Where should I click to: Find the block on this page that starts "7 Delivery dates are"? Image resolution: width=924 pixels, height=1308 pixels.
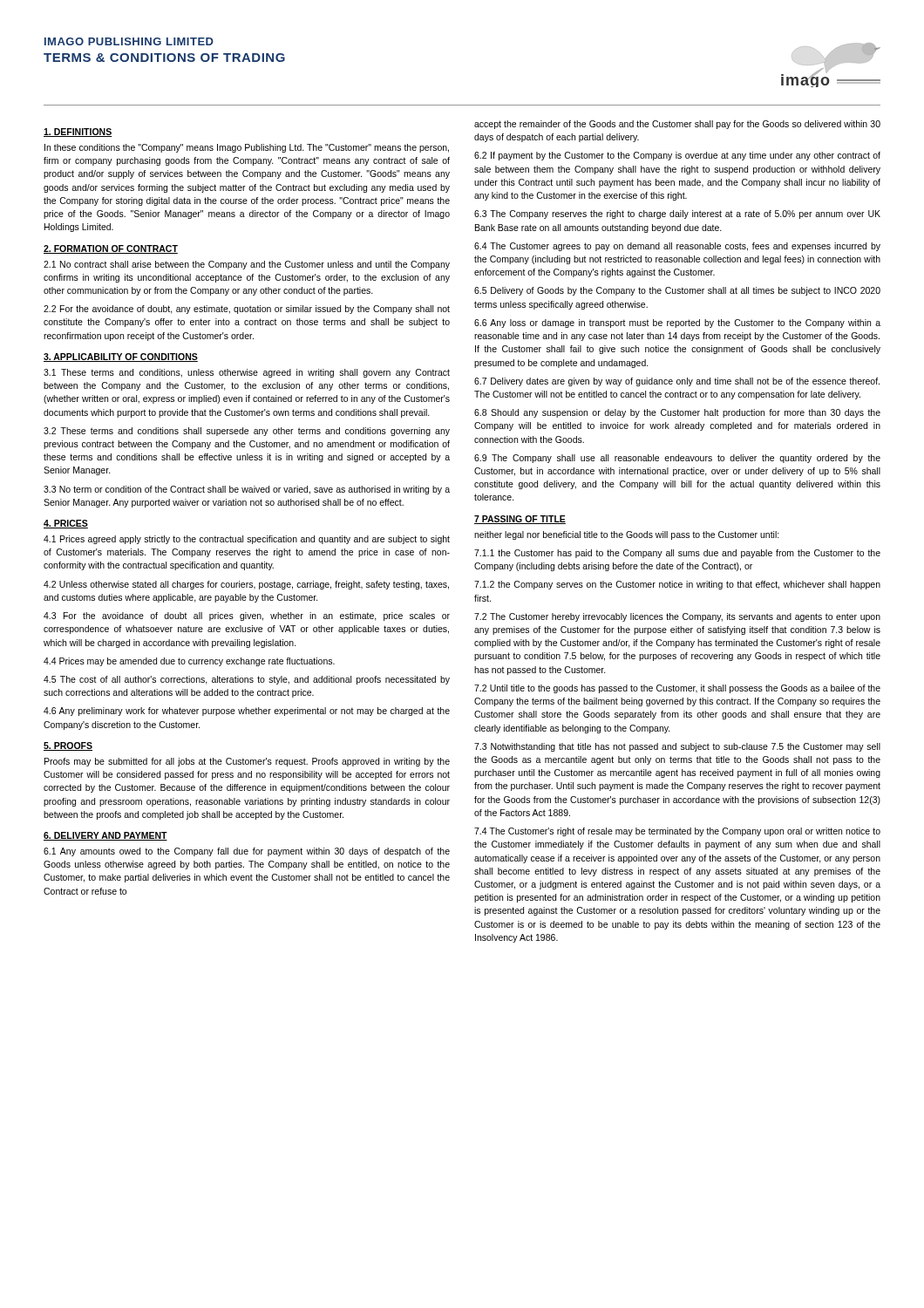point(677,387)
